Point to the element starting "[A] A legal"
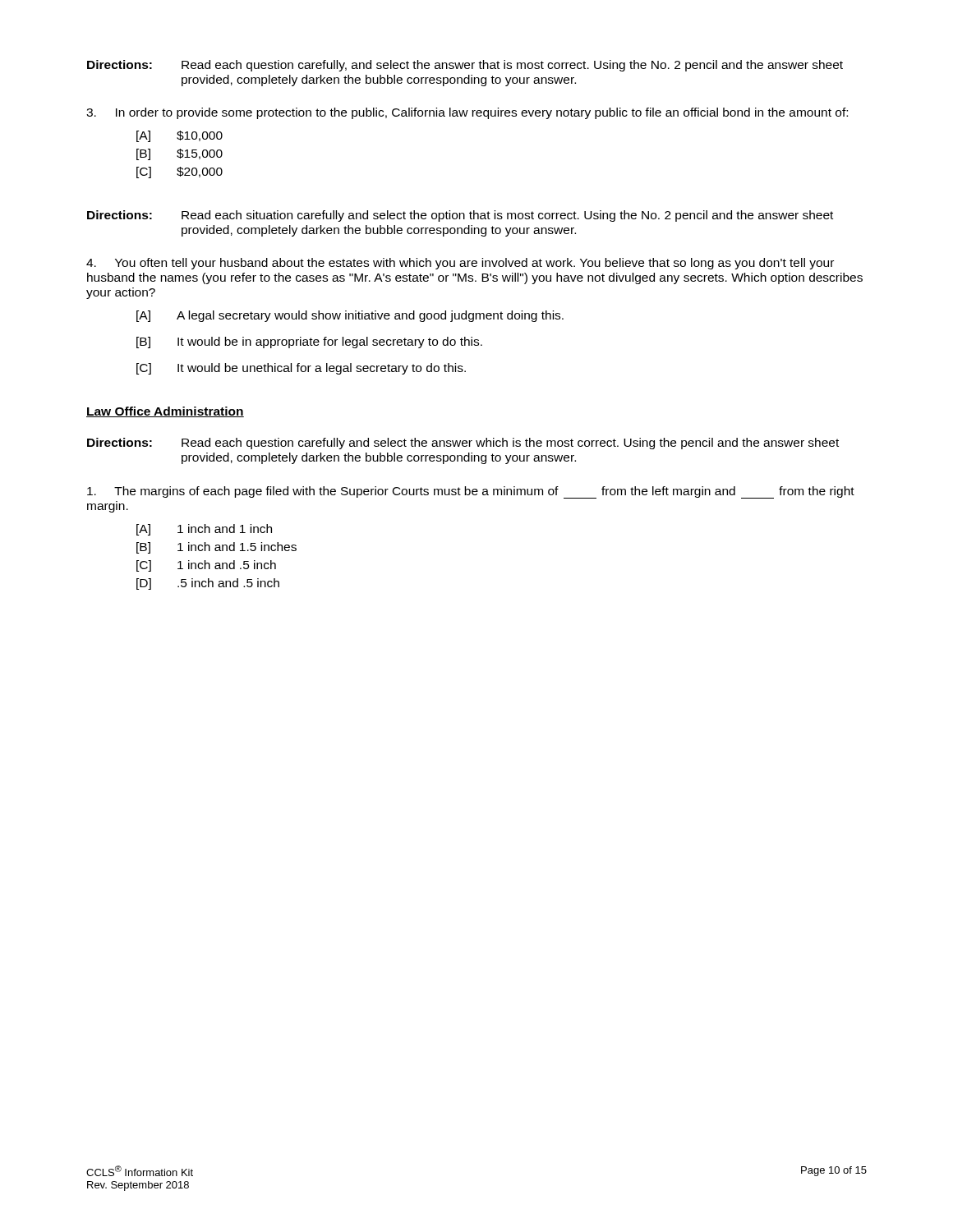The width and height of the screenshot is (953, 1232). pos(501,315)
